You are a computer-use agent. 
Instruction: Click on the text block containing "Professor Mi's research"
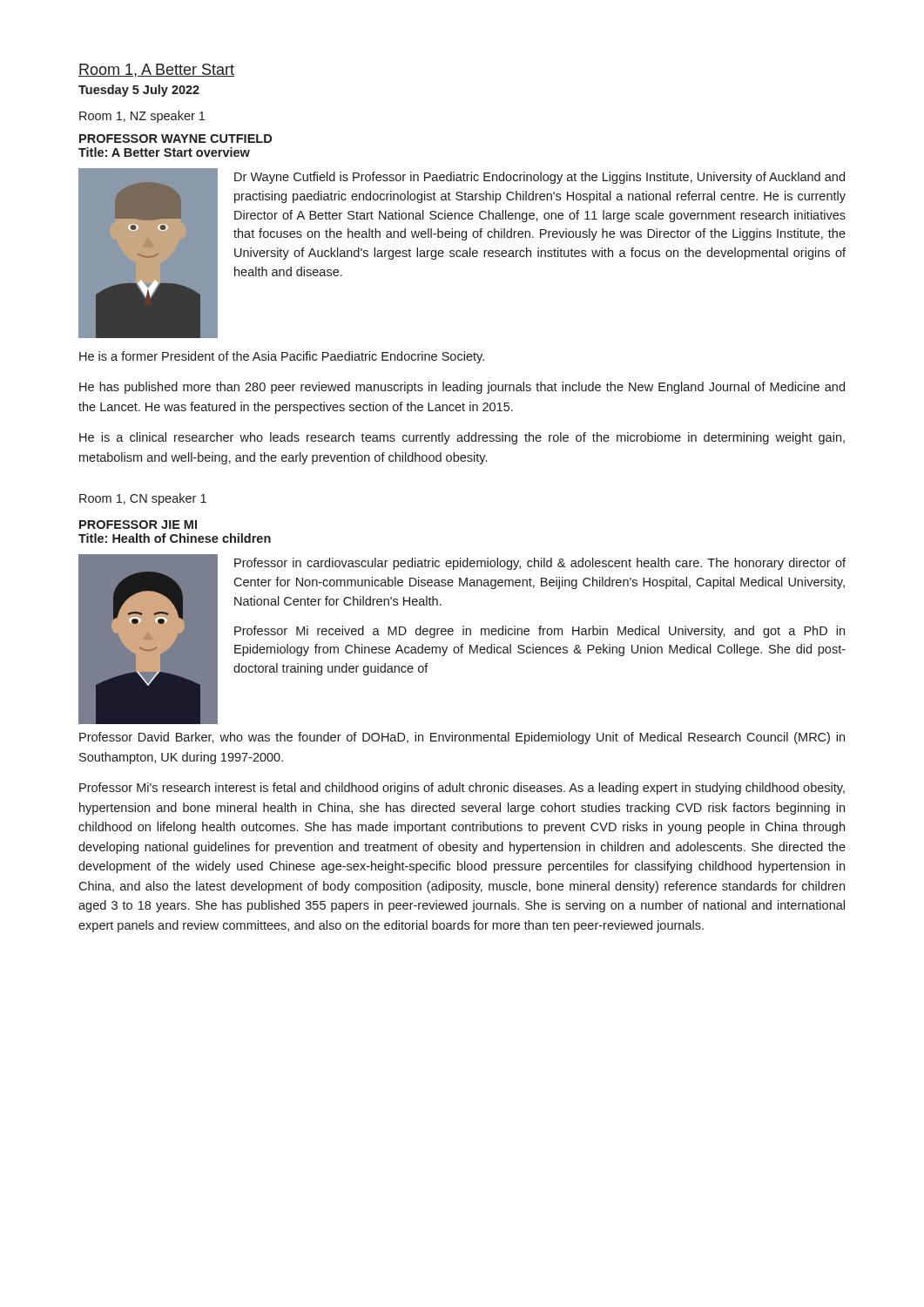[x=462, y=856]
